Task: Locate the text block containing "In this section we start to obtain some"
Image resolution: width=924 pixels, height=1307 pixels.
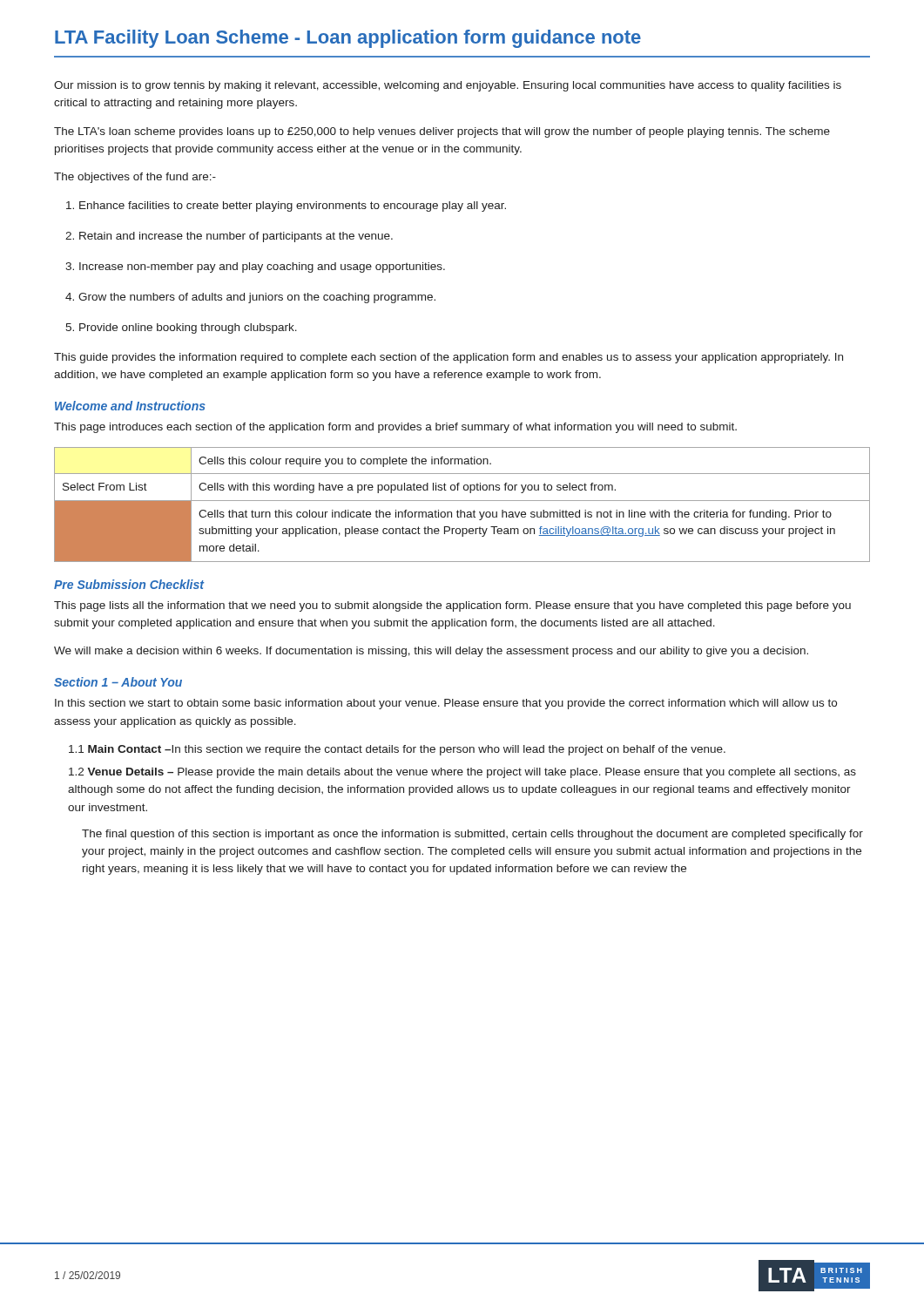Action: pos(462,712)
